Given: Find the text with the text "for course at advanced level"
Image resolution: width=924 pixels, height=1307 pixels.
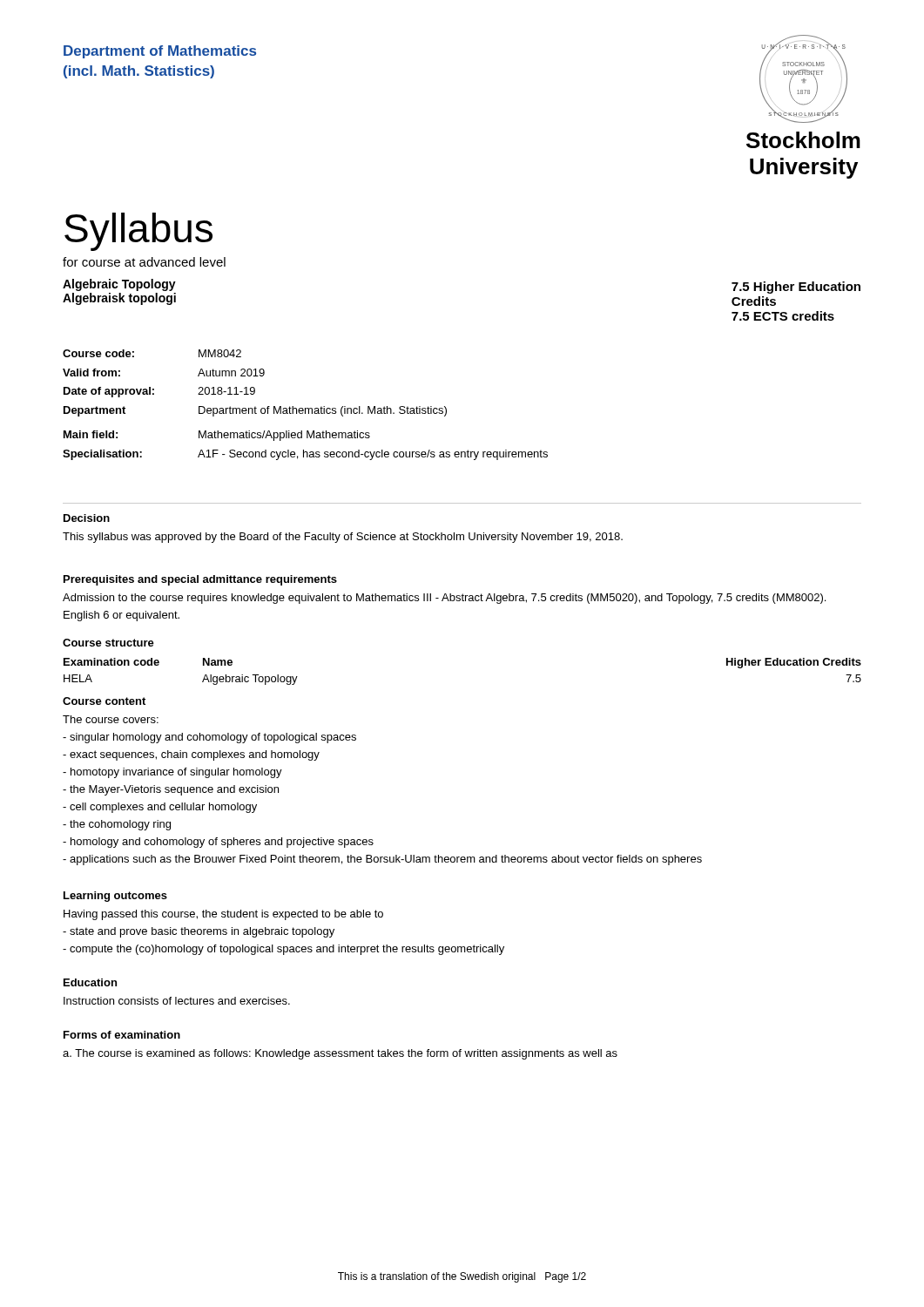Looking at the screenshot, I should [x=144, y=262].
